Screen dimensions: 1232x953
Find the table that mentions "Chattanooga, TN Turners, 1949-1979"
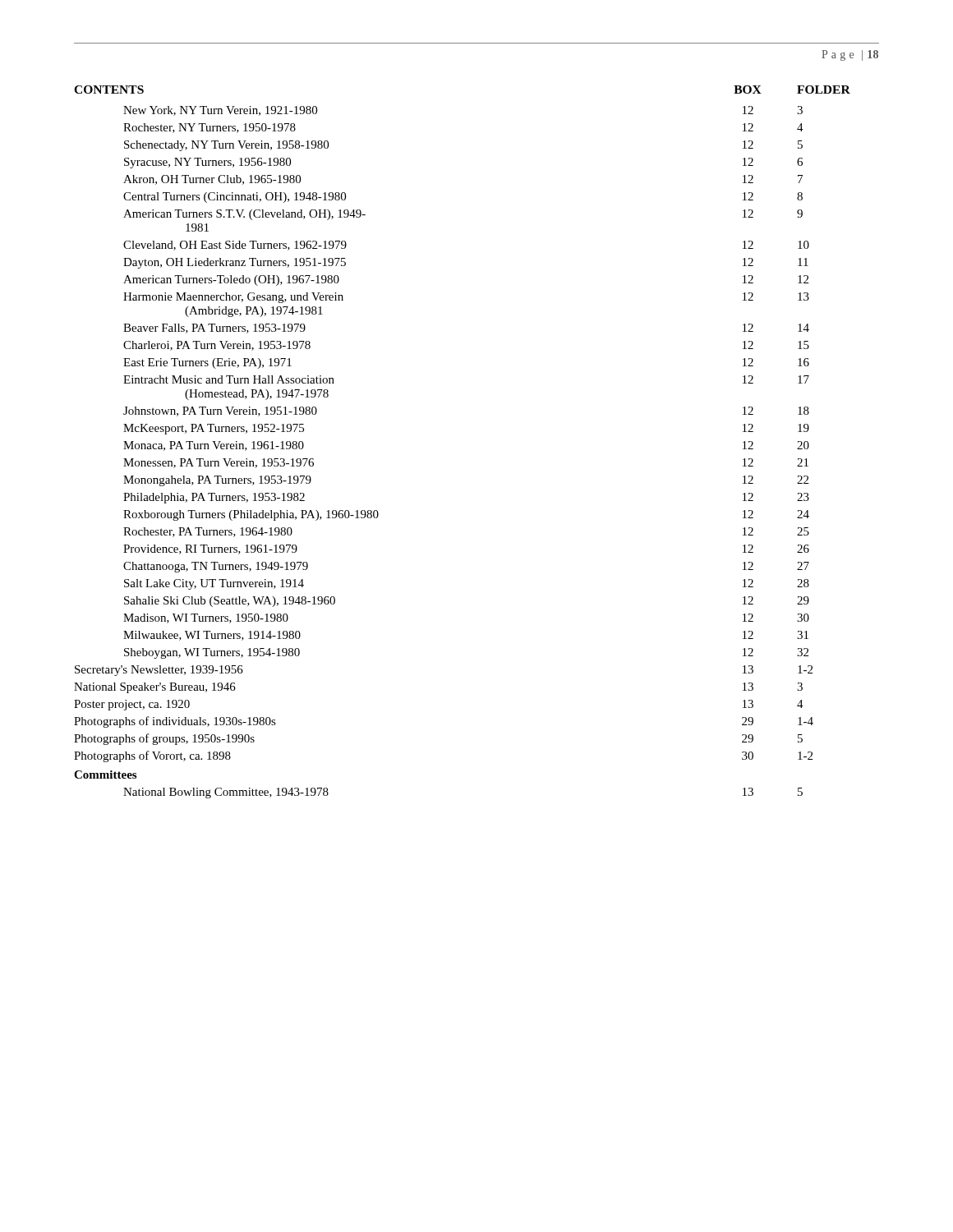pos(476,441)
